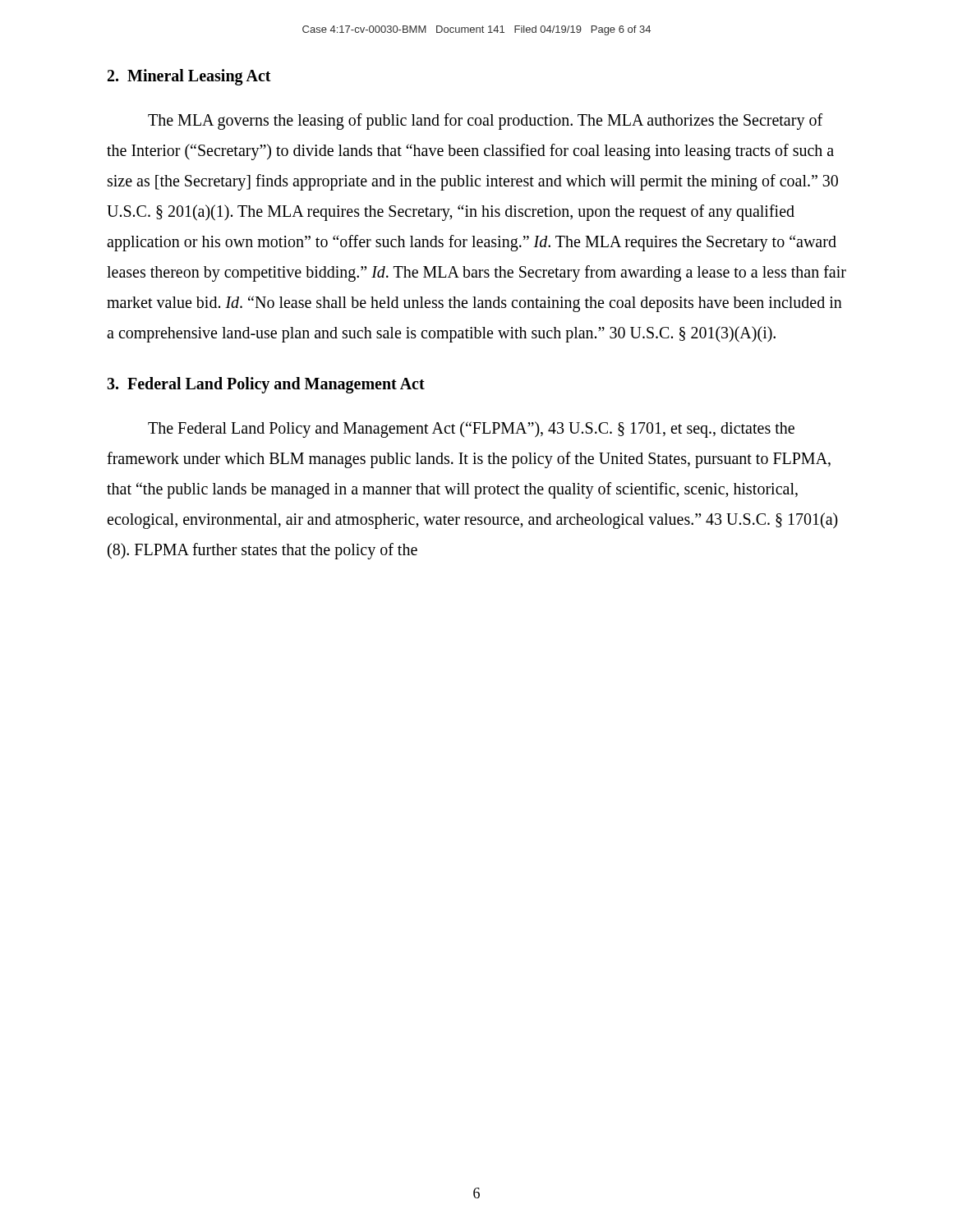
Task: Locate the text block that says "The MLA governs the"
Action: pos(476,226)
